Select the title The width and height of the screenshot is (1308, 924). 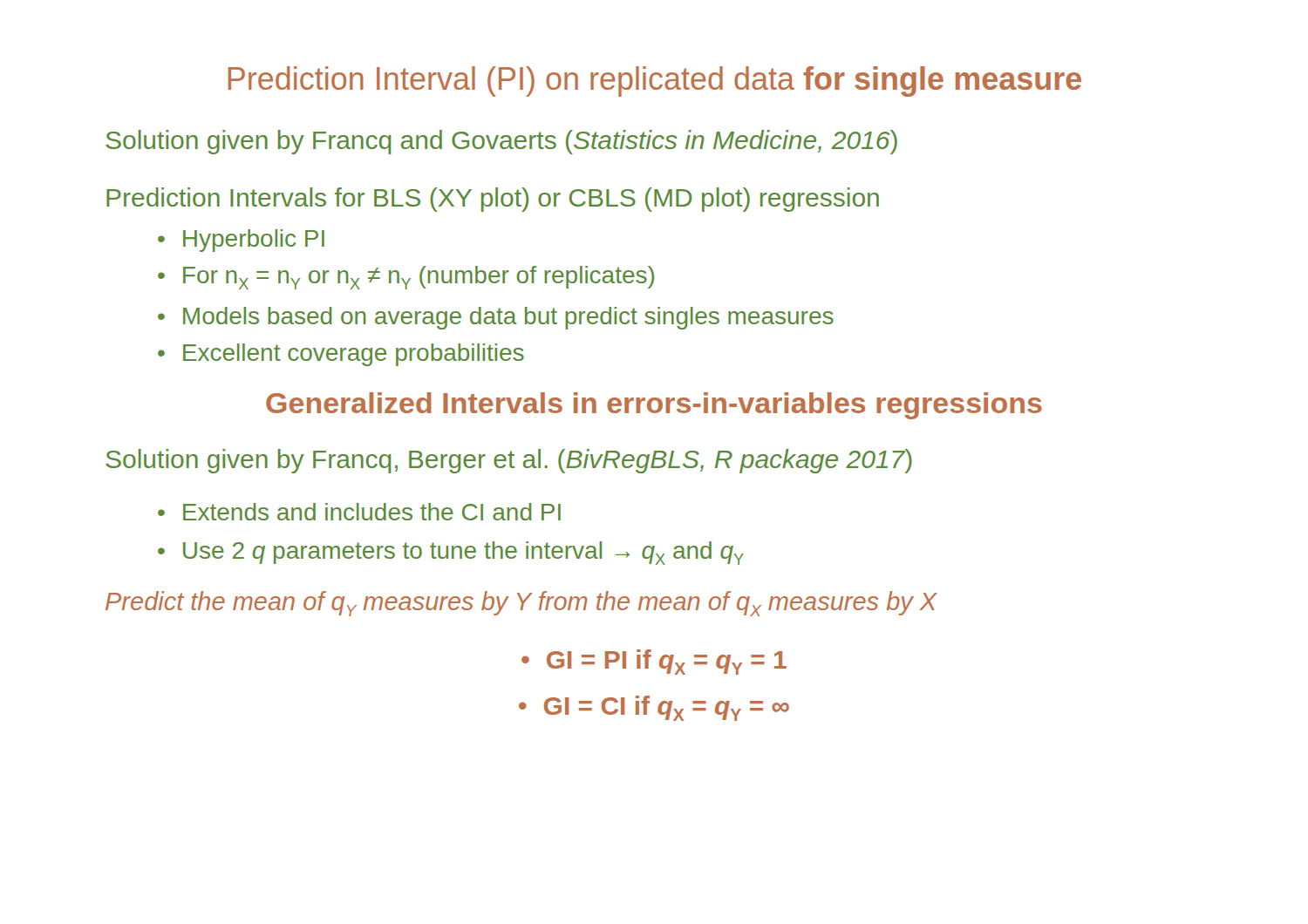tap(654, 79)
